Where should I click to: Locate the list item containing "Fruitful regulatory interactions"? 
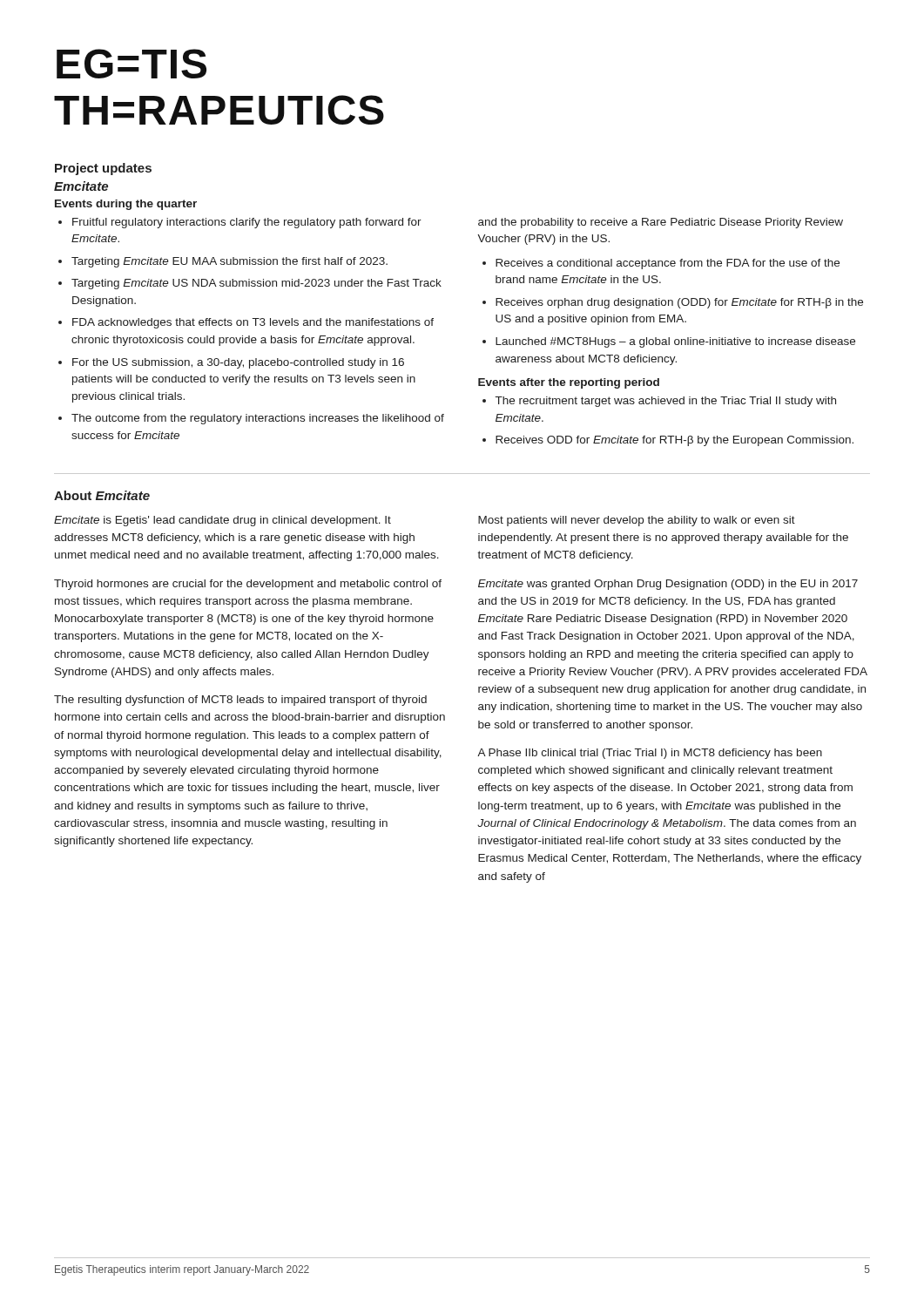[246, 230]
